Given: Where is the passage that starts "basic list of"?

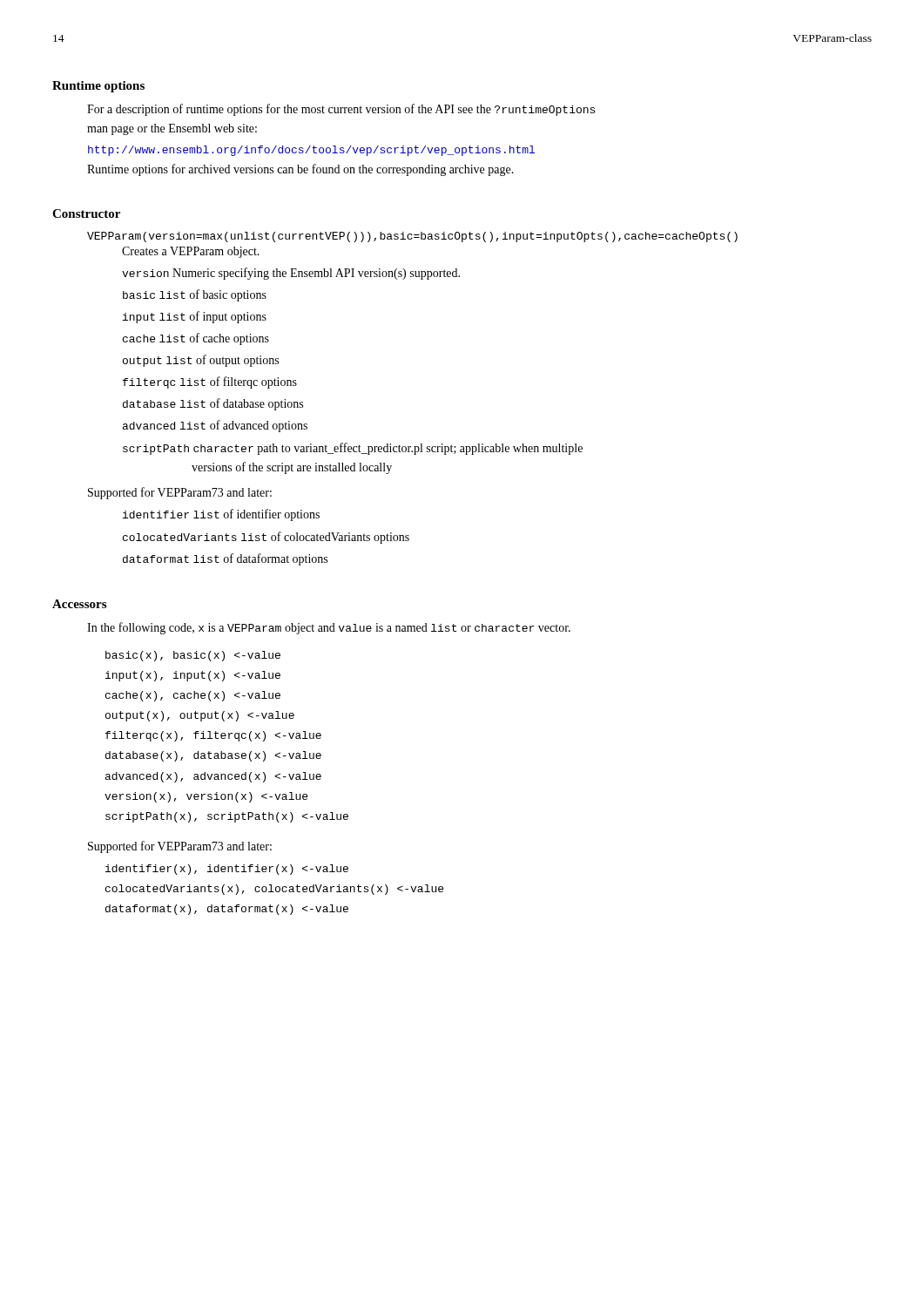Looking at the screenshot, I should coord(194,295).
